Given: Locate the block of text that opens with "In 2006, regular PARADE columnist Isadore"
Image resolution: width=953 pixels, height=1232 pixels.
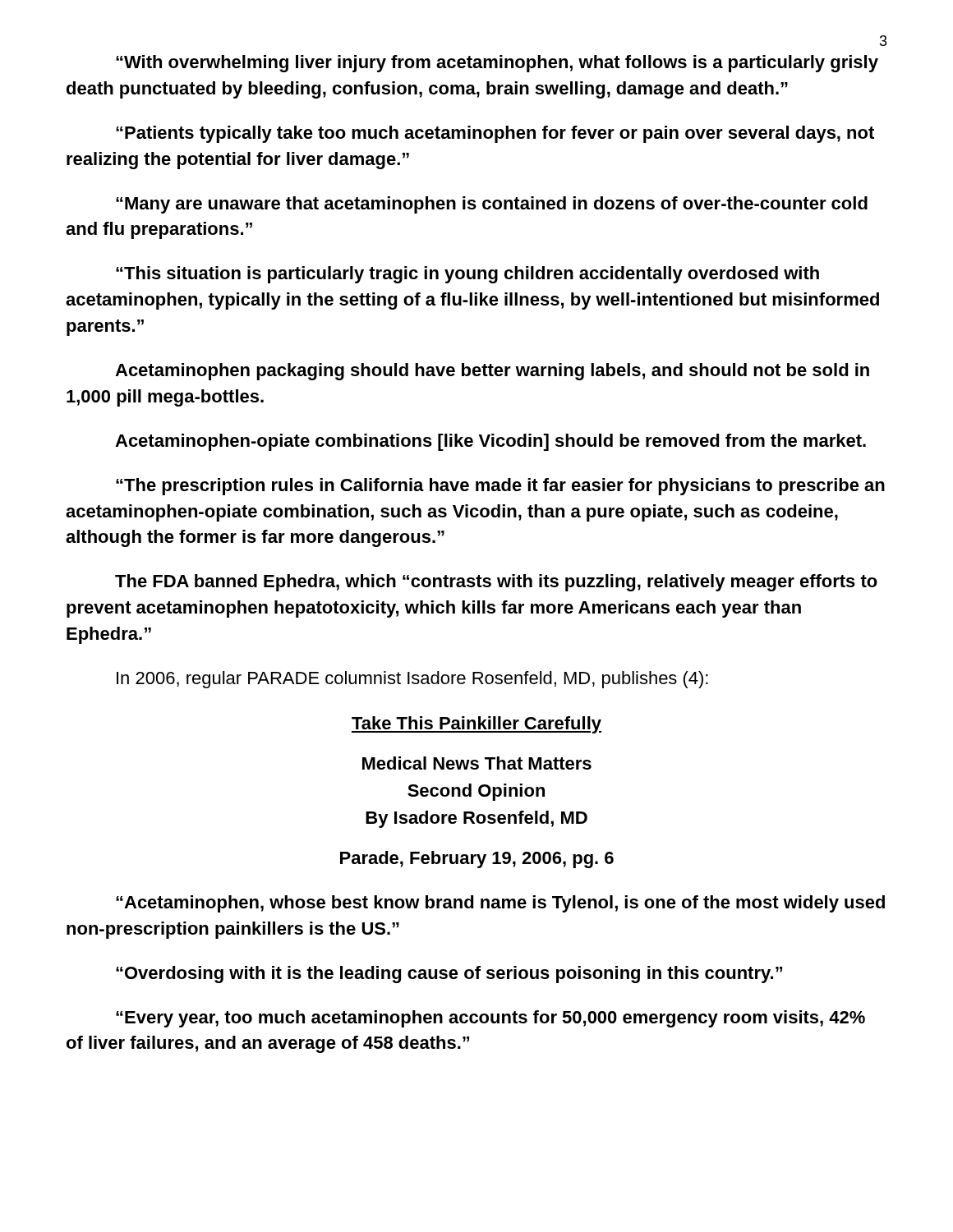Looking at the screenshot, I should pos(412,678).
